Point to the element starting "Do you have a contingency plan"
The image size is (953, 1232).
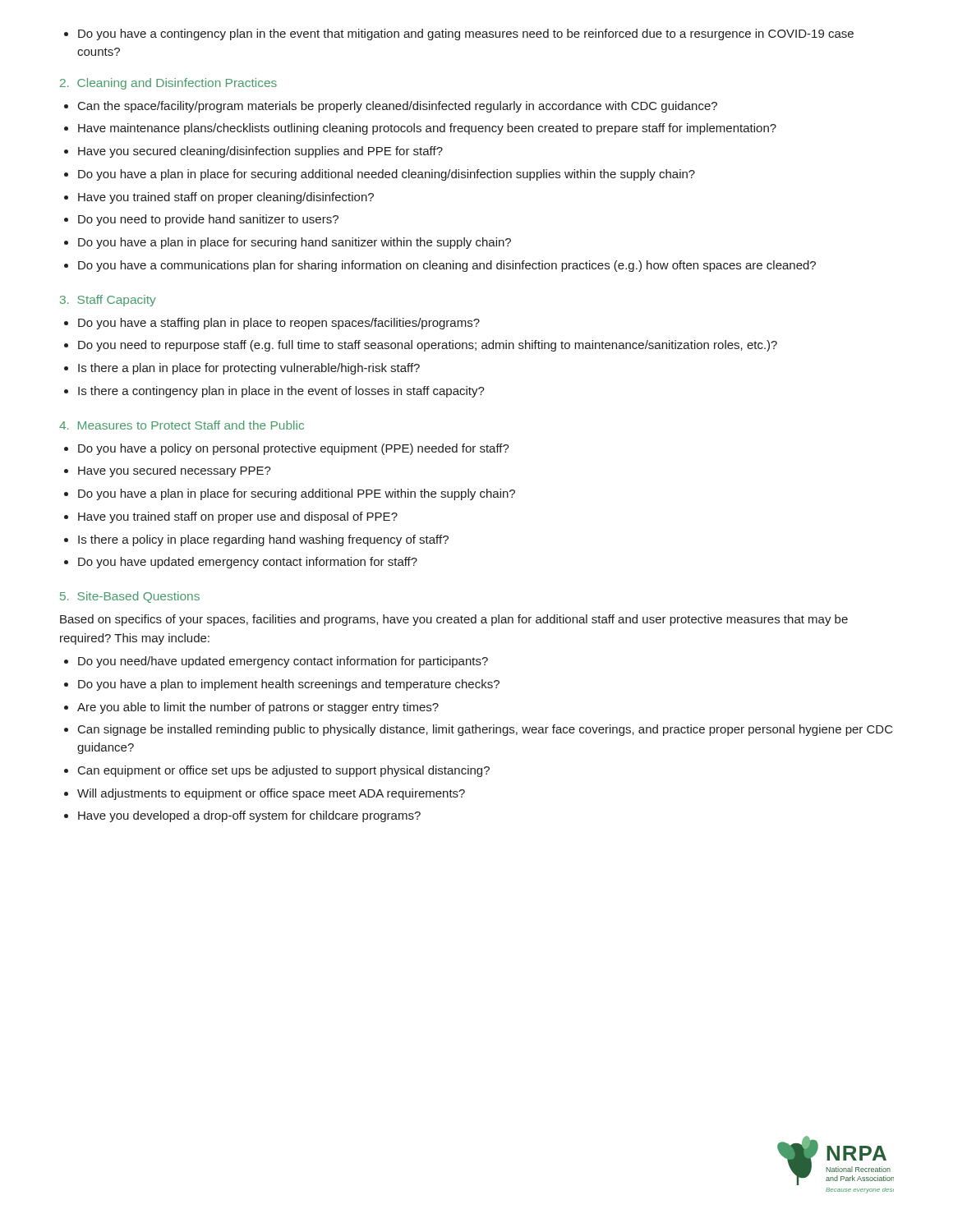tap(476, 43)
